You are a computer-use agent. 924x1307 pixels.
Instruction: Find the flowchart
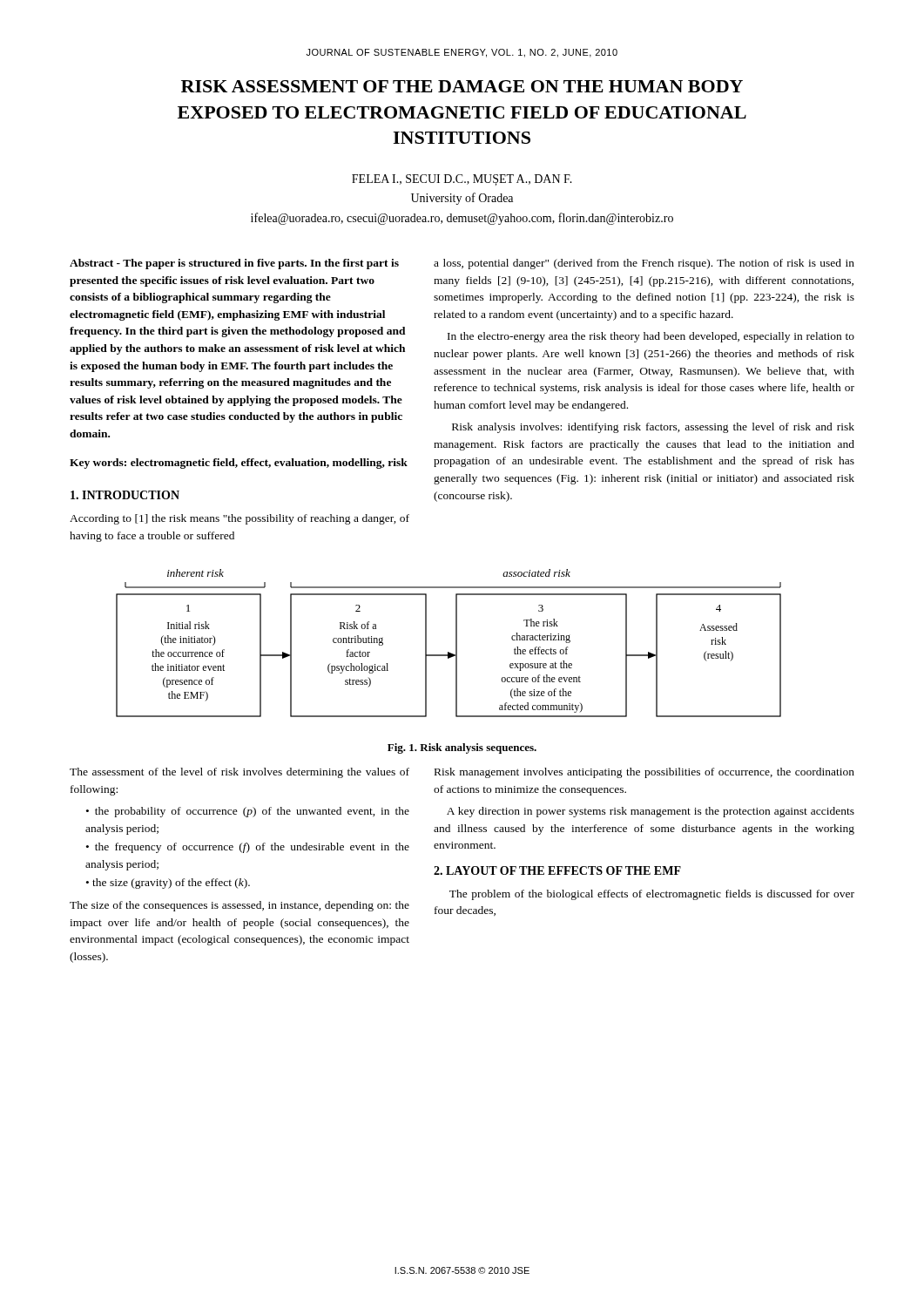coord(462,648)
